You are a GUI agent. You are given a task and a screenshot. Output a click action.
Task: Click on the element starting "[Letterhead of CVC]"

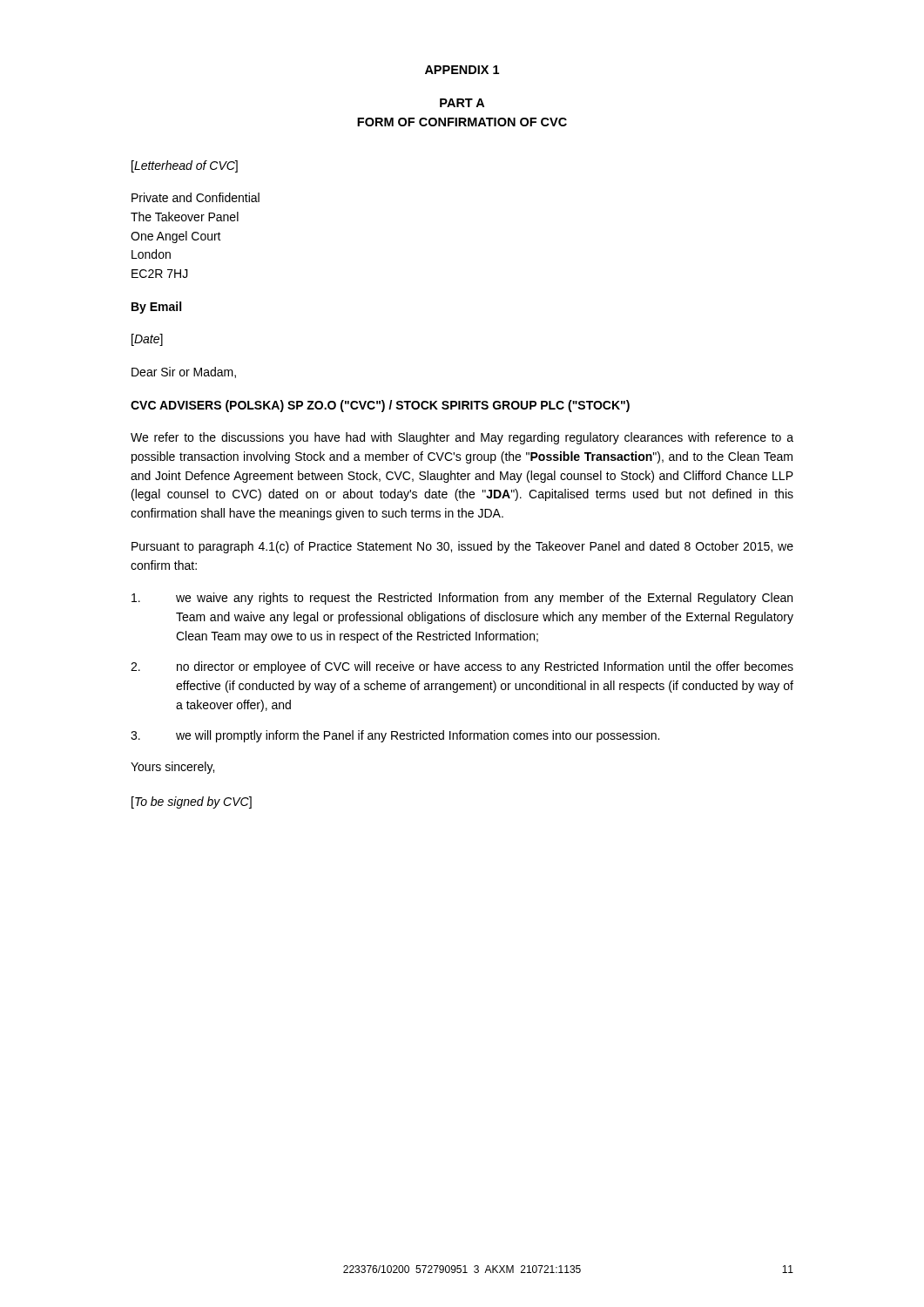(185, 165)
